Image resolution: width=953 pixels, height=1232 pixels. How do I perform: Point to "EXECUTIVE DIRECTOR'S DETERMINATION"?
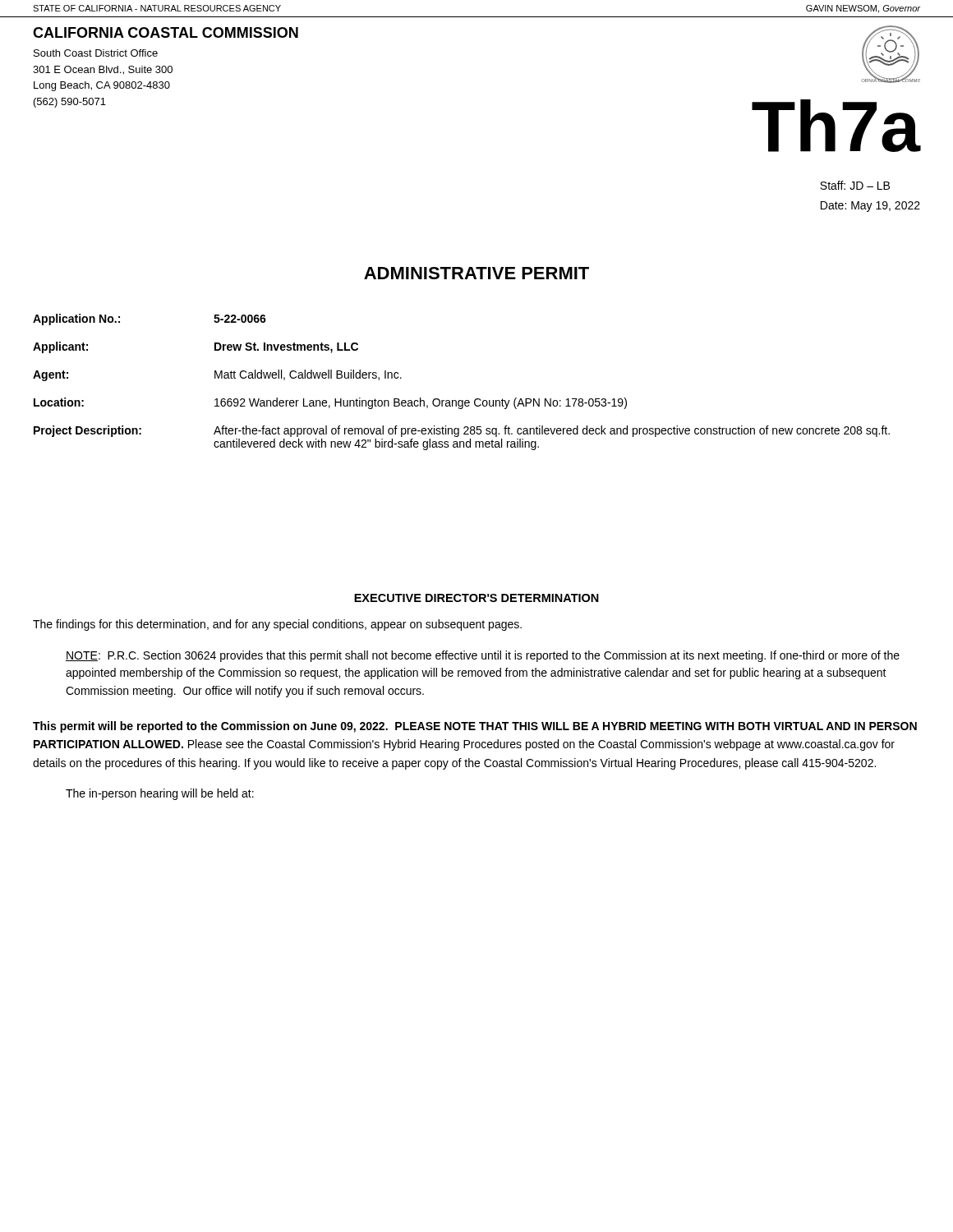tap(476, 598)
